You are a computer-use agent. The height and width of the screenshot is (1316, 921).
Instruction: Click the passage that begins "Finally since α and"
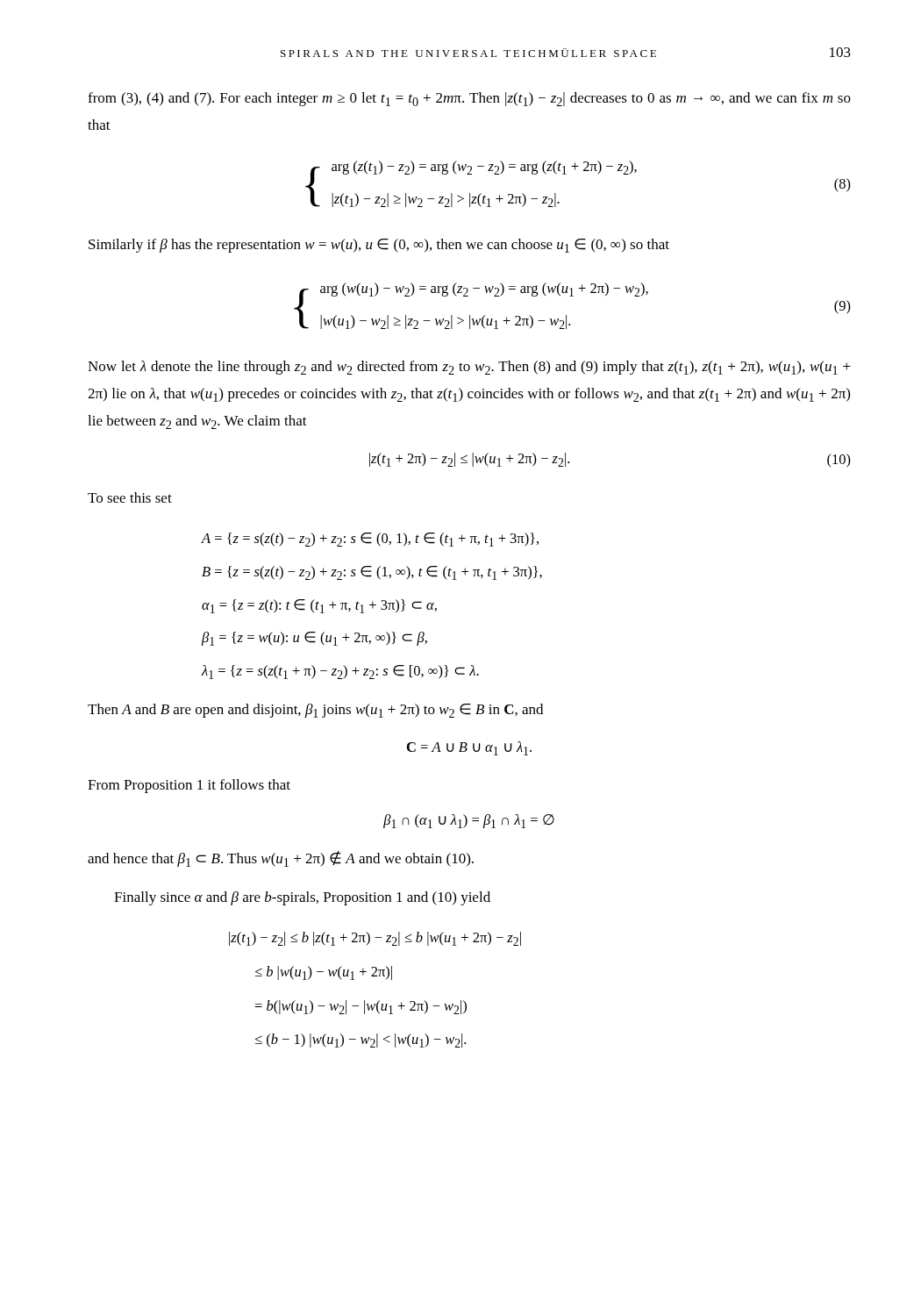(x=302, y=897)
